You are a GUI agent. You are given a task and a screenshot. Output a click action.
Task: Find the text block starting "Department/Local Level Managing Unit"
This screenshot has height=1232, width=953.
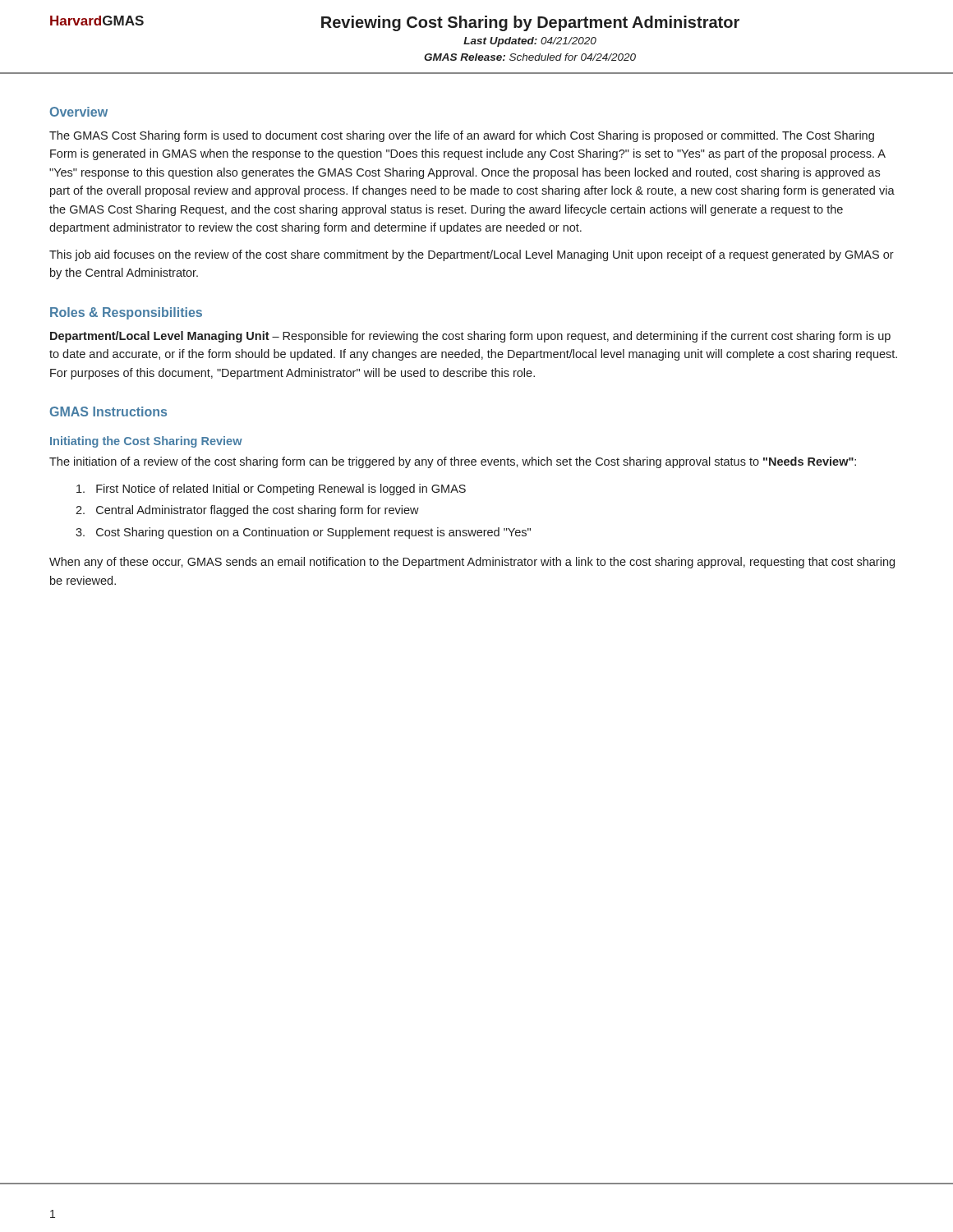pyautogui.click(x=474, y=354)
